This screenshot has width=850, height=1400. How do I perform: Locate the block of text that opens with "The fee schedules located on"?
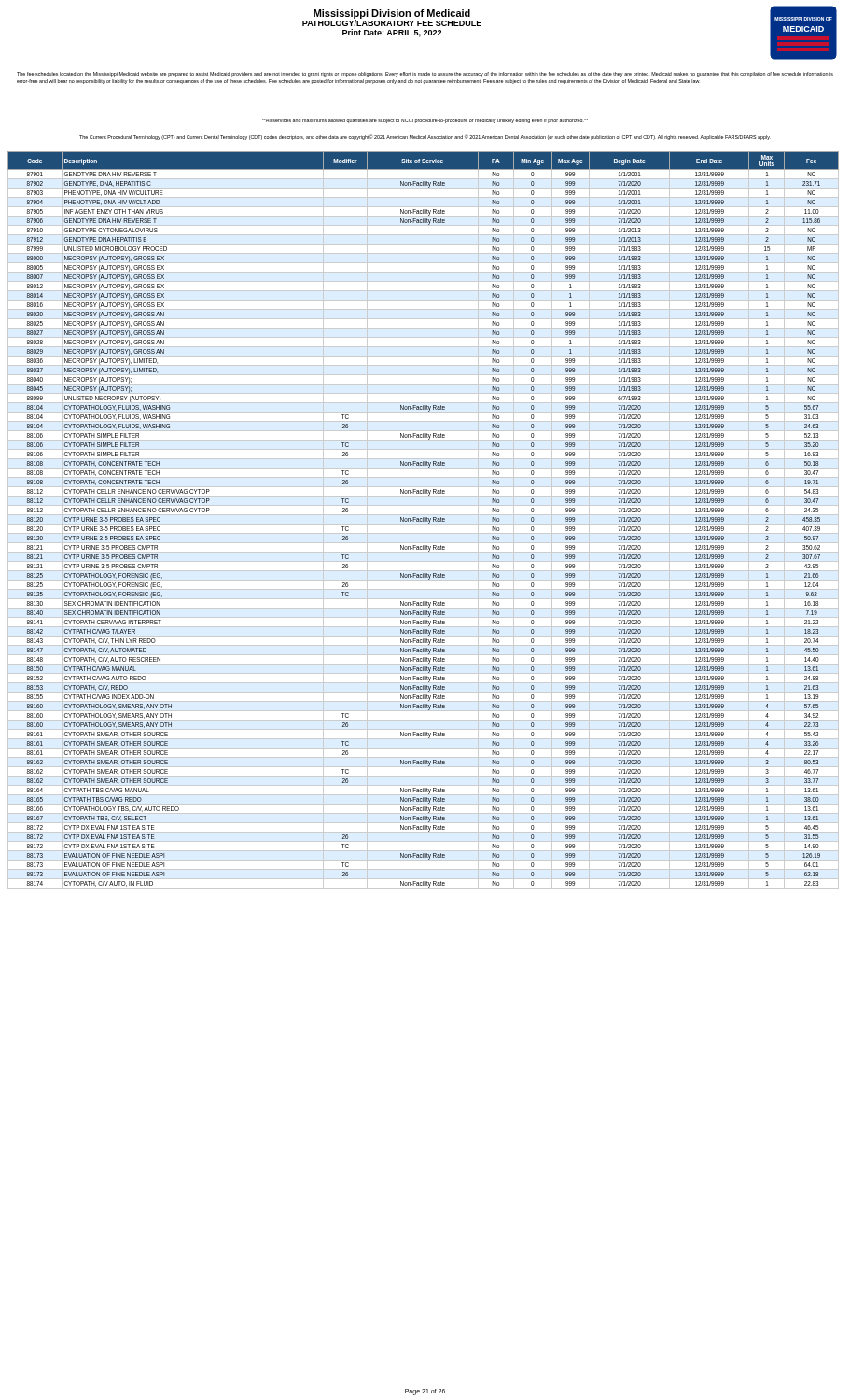click(425, 77)
